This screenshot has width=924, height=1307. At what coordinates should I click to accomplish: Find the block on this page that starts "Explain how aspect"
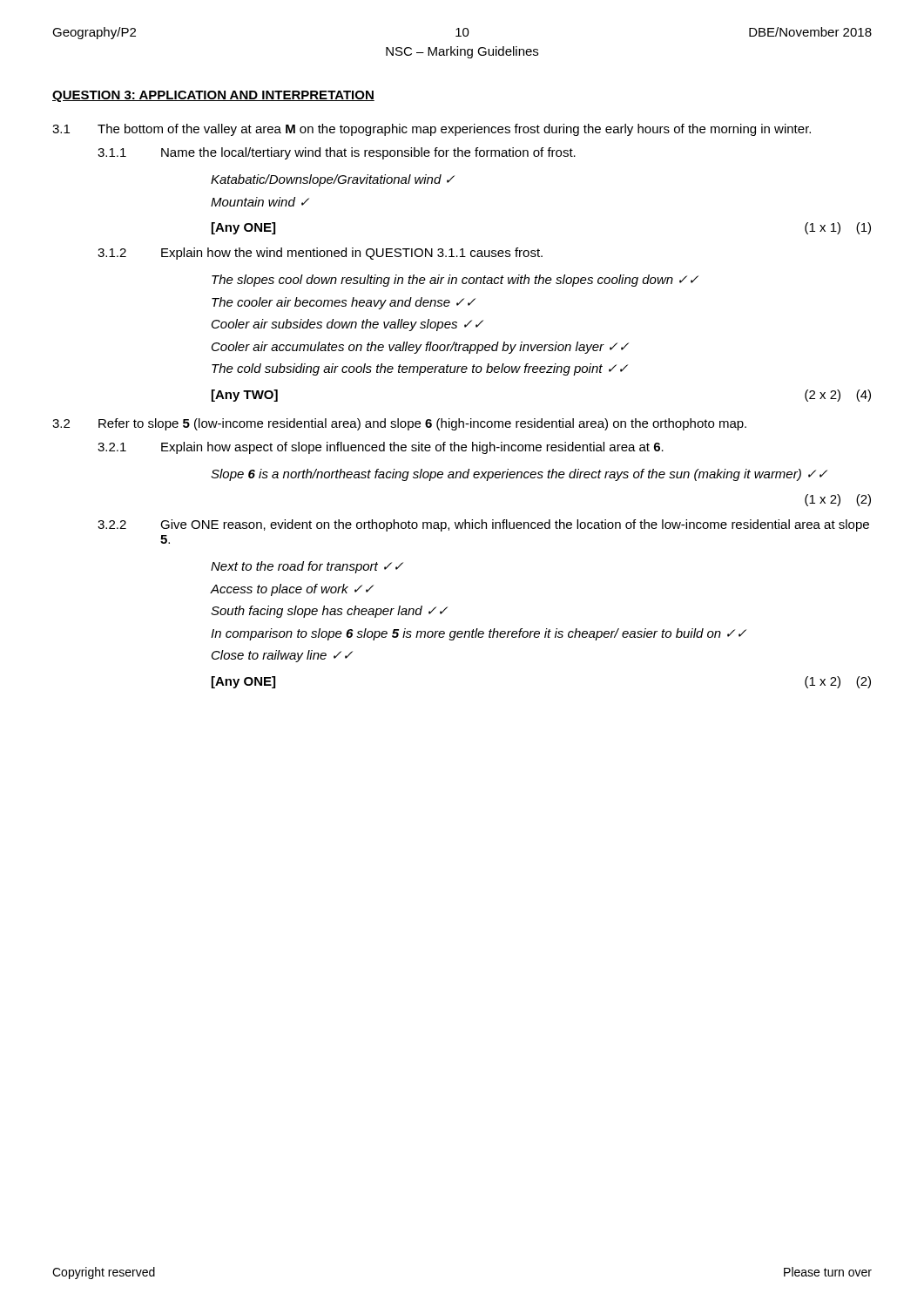[412, 446]
